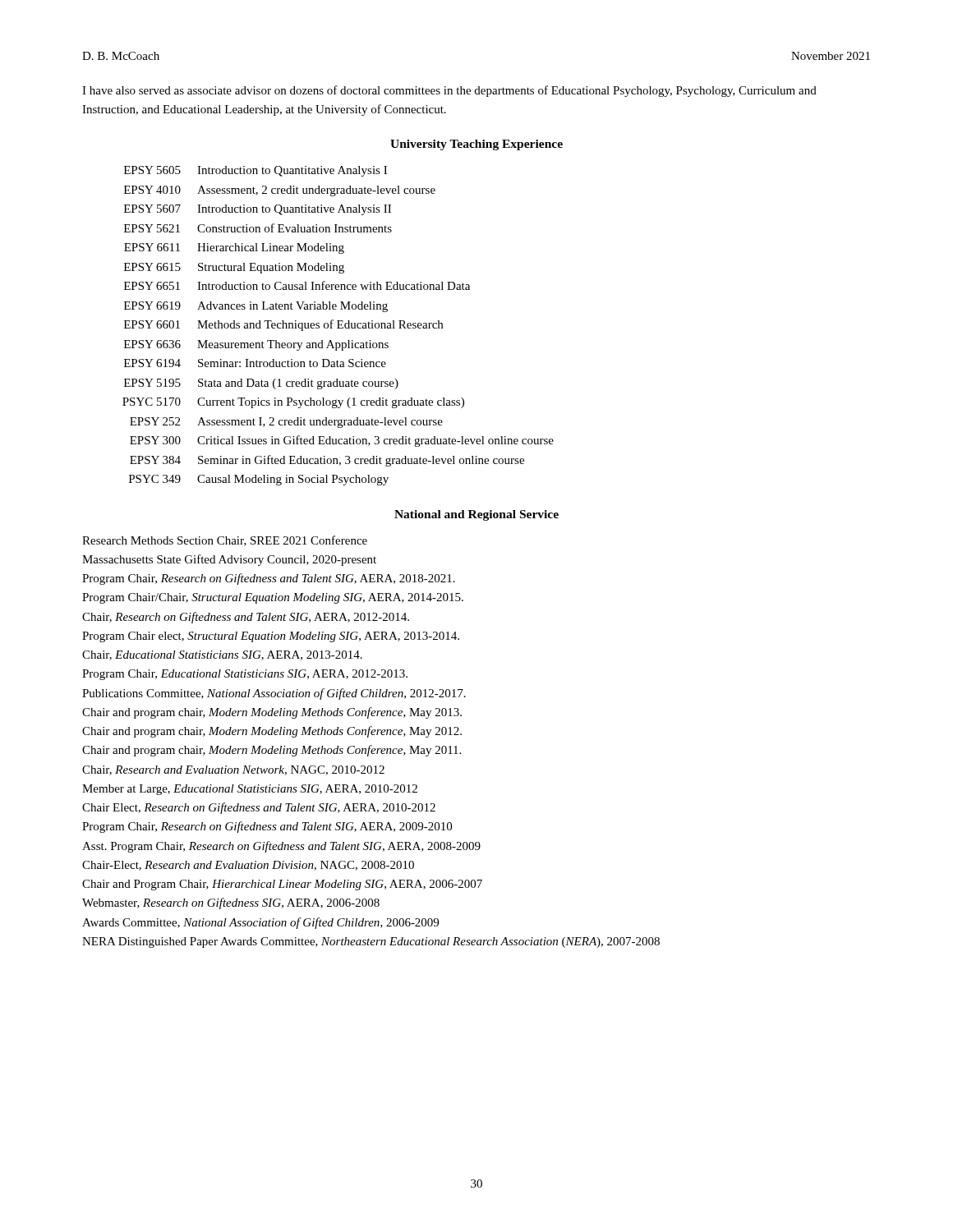Point to the passage starting "I have also"
This screenshot has width=953, height=1232.
click(449, 100)
